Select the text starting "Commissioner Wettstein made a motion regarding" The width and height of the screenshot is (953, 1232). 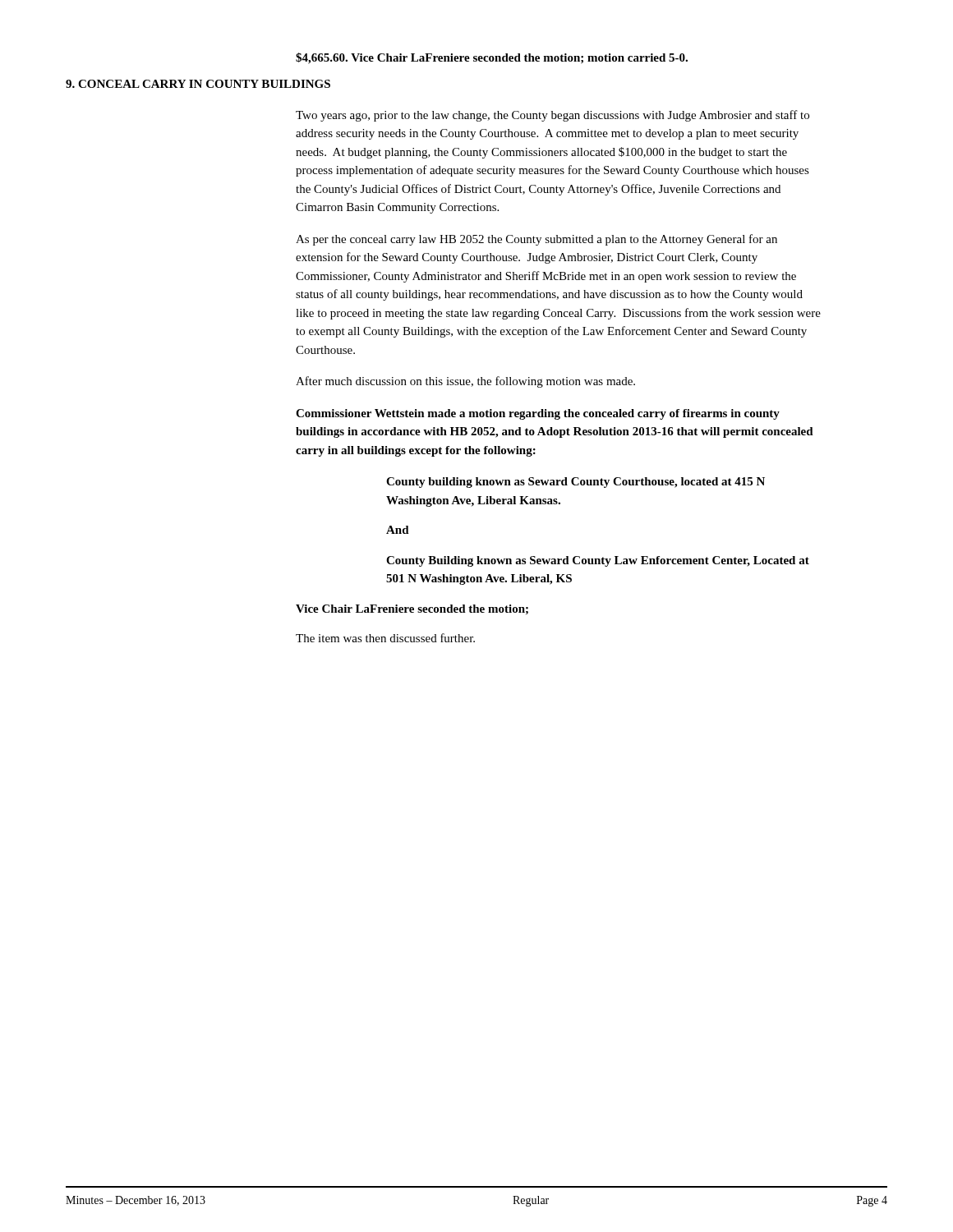tap(554, 431)
